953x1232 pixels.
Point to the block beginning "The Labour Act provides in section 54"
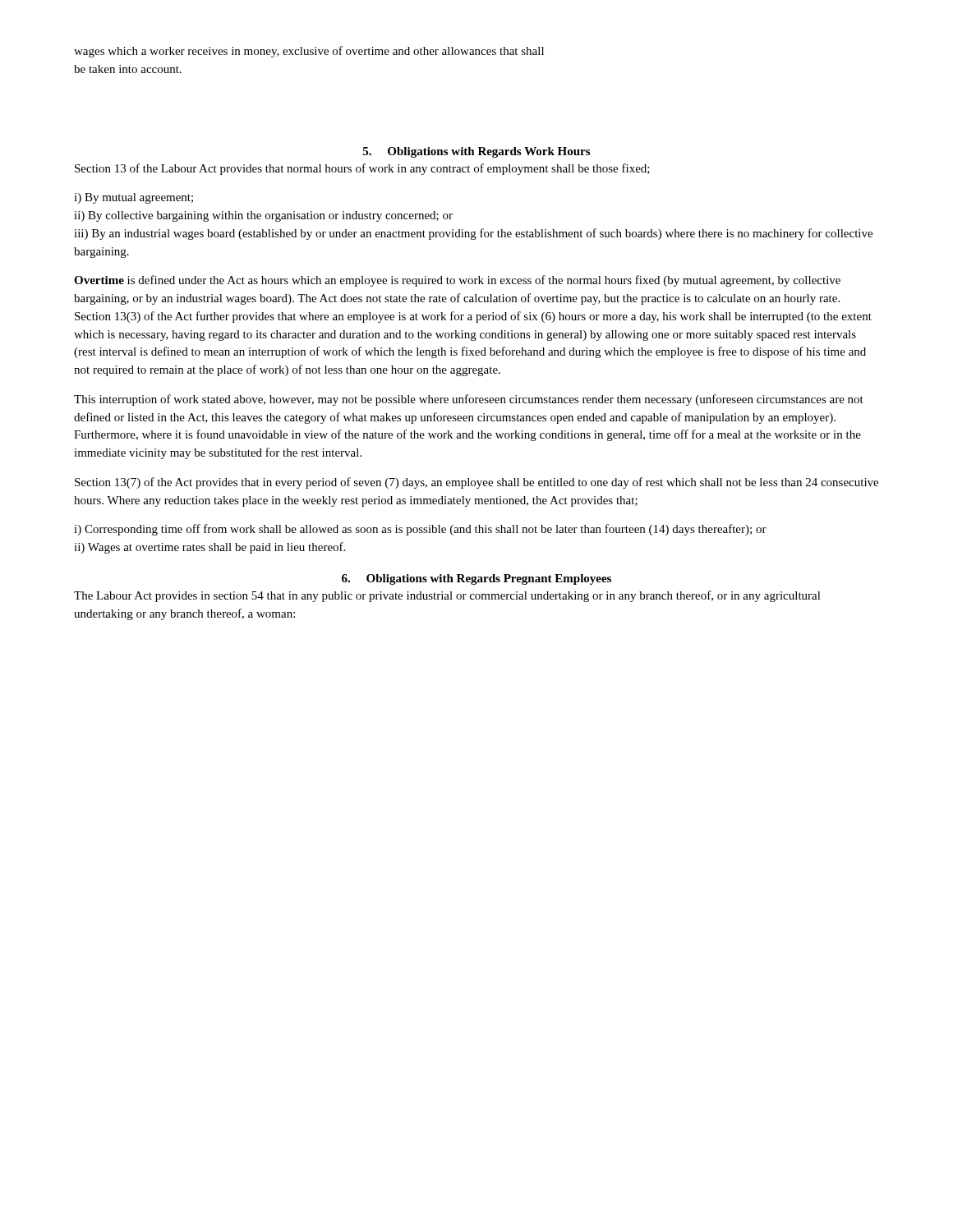[x=447, y=604]
